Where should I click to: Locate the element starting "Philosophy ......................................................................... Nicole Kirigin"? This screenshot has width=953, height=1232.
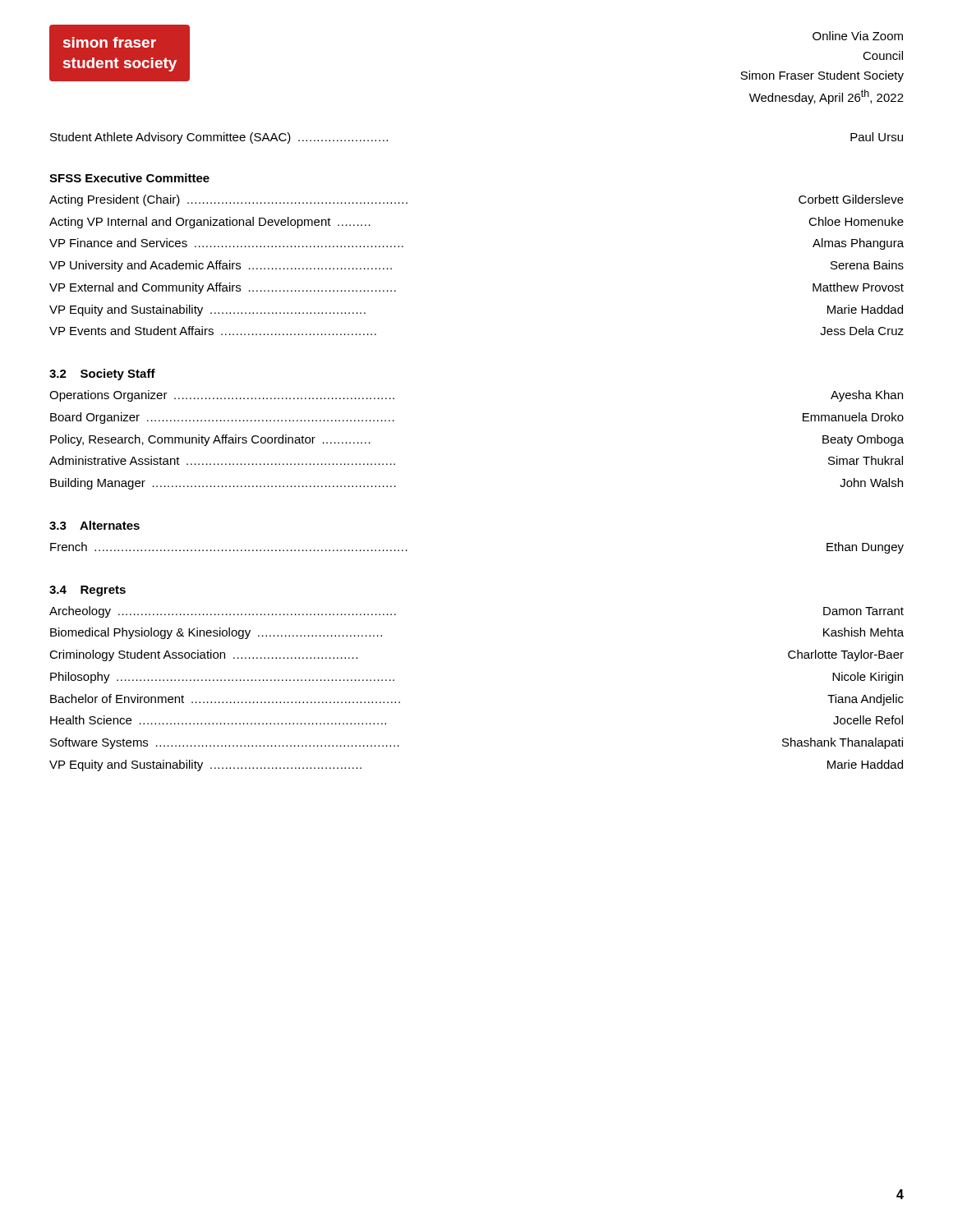click(x=79, y=677)
